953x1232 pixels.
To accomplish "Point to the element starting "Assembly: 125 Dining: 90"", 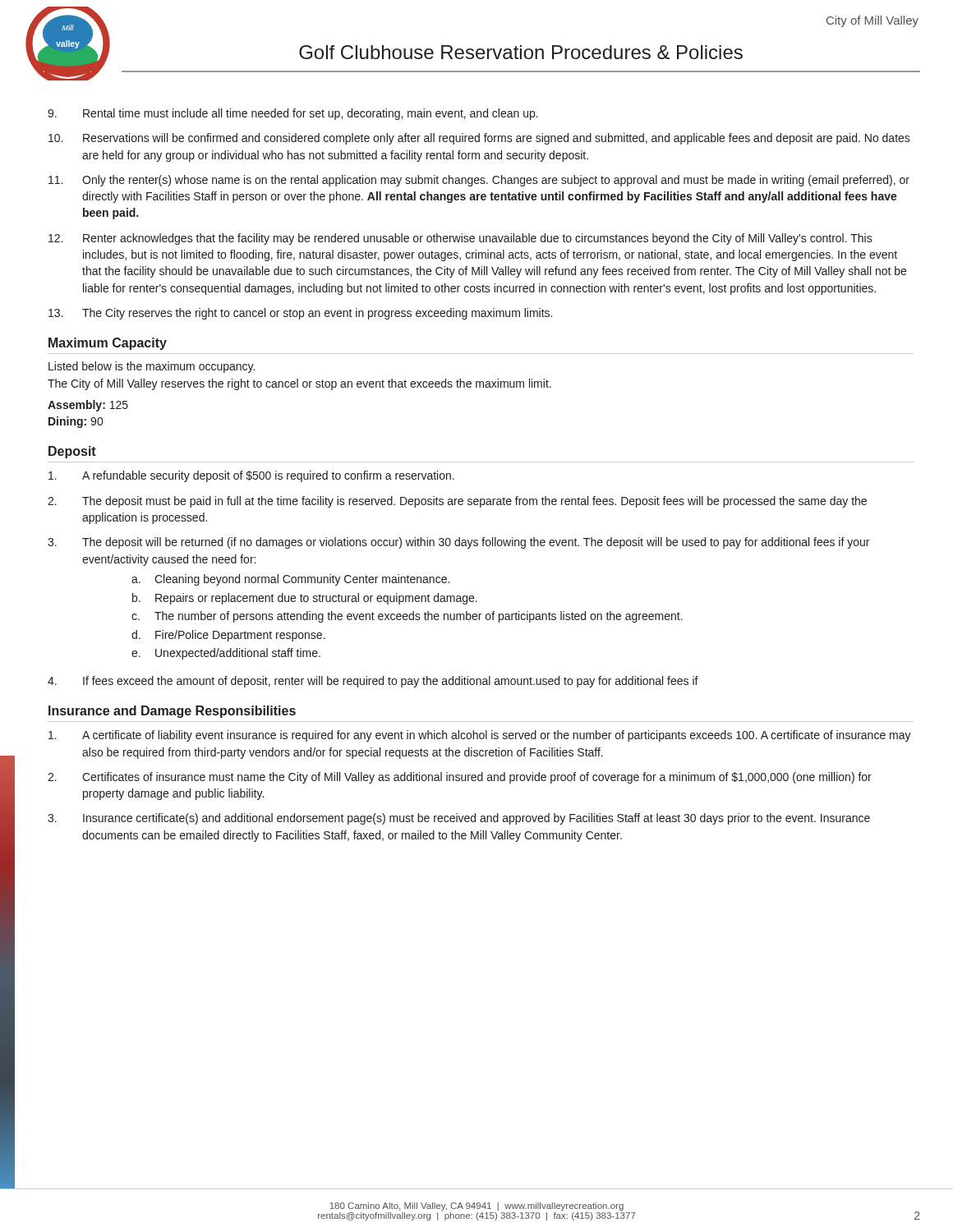I will pyautogui.click(x=88, y=413).
